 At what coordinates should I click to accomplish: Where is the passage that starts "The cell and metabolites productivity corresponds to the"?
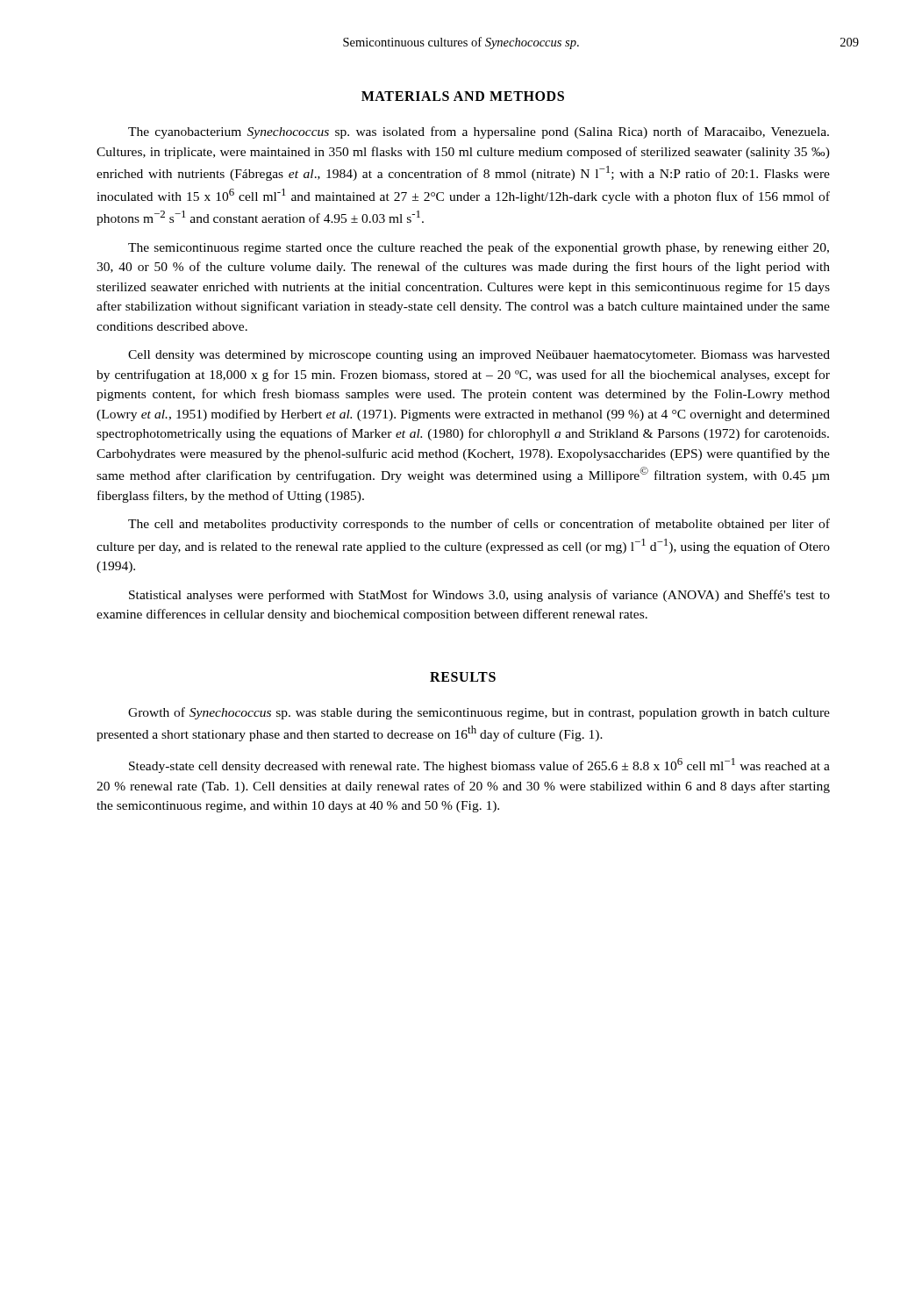tap(463, 545)
